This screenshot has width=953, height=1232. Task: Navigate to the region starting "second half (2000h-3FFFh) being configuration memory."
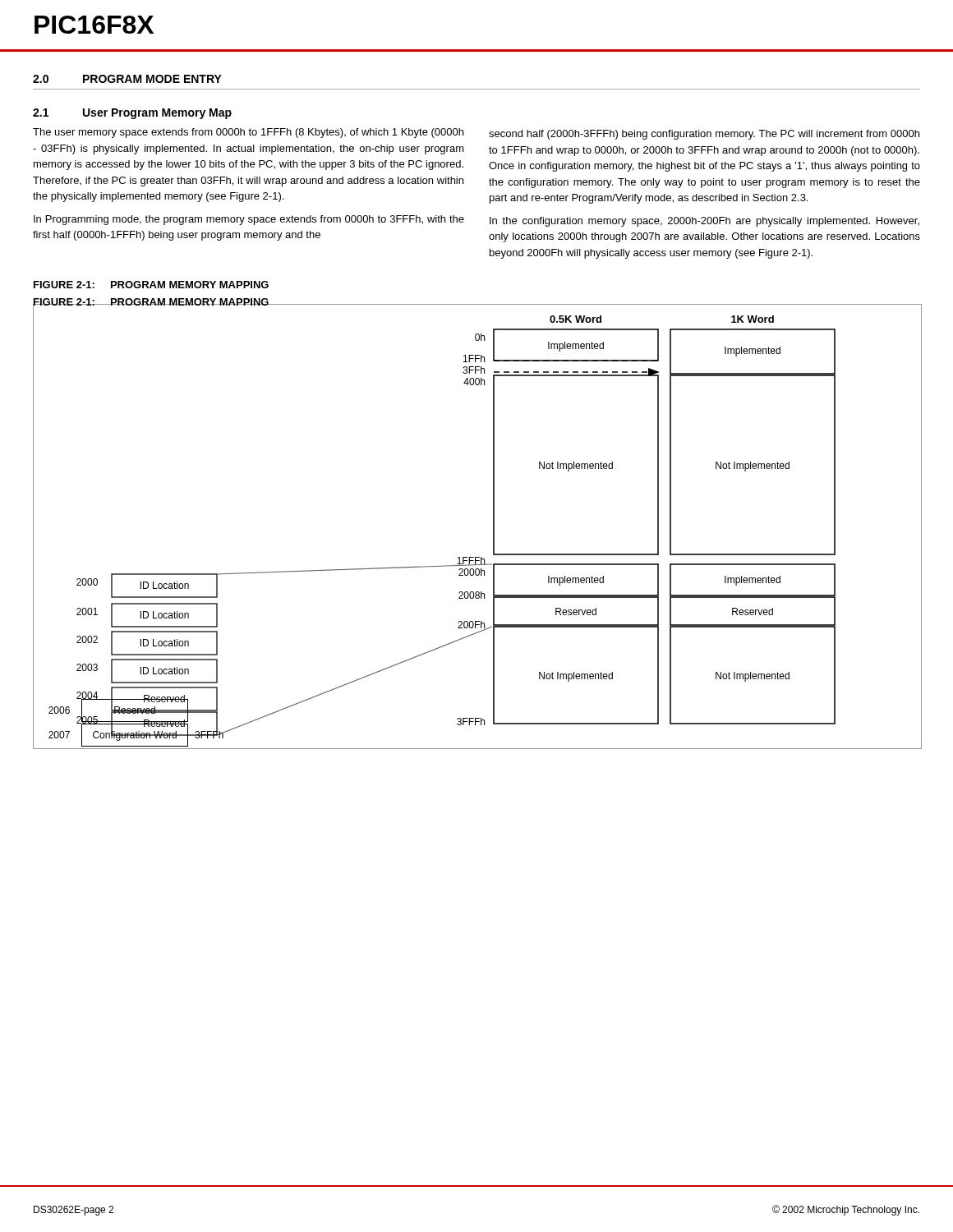pyautogui.click(x=704, y=165)
